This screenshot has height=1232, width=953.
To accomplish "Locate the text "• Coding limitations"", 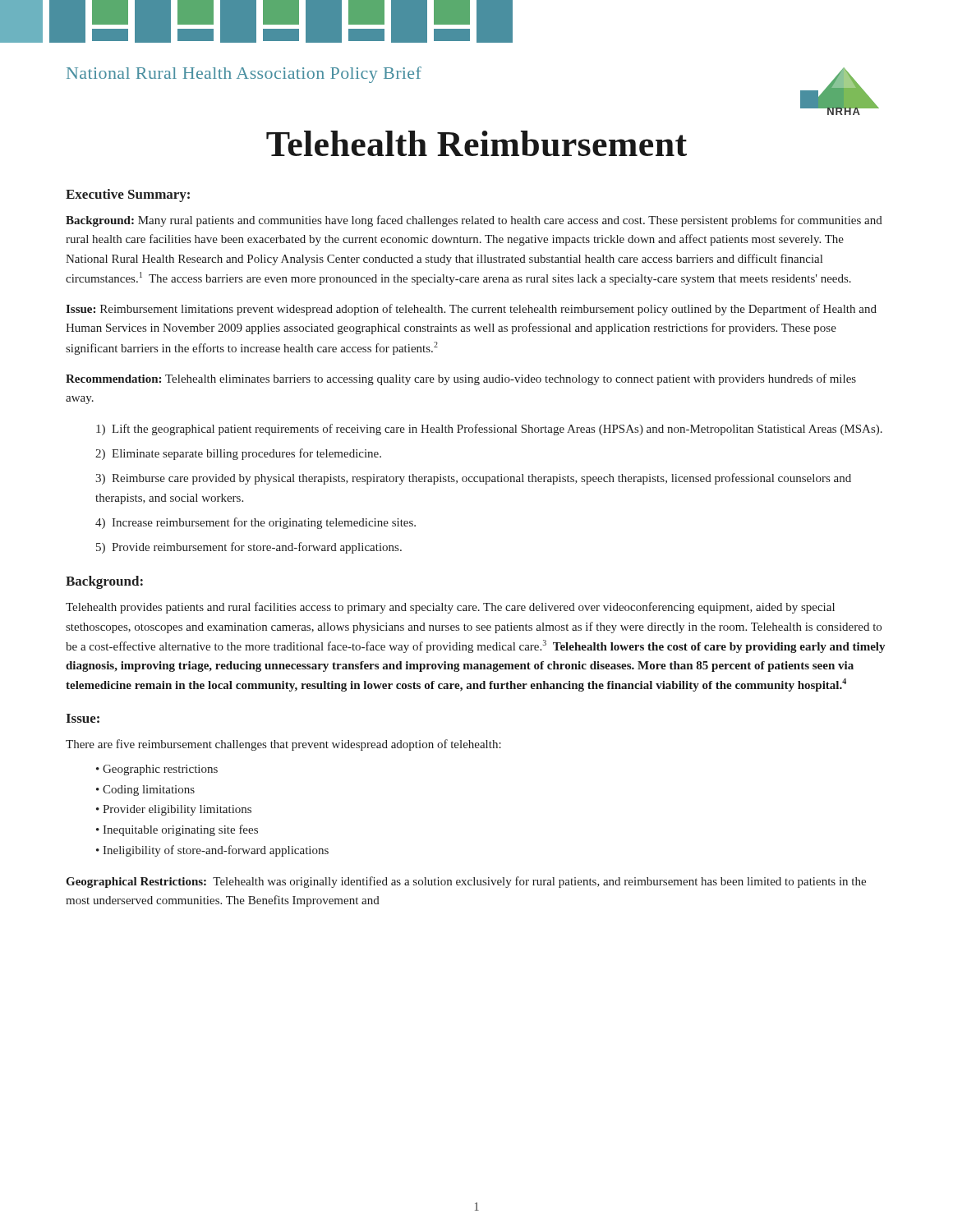I will [145, 789].
